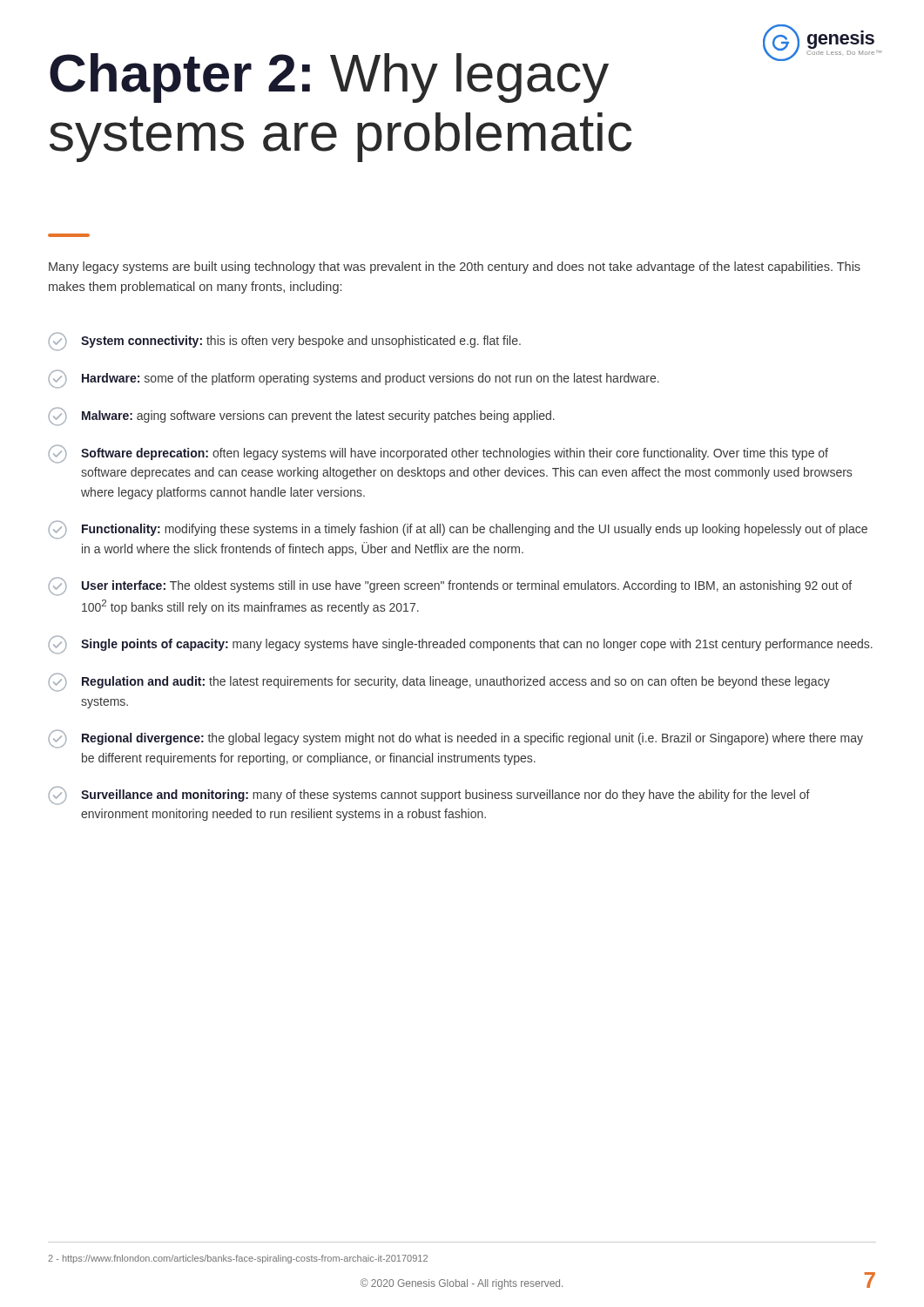The width and height of the screenshot is (924, 1307).
Task: Click on the passage starting "Regulation and audit: the latest requirements for security,"
Action: tap(462, 692)
